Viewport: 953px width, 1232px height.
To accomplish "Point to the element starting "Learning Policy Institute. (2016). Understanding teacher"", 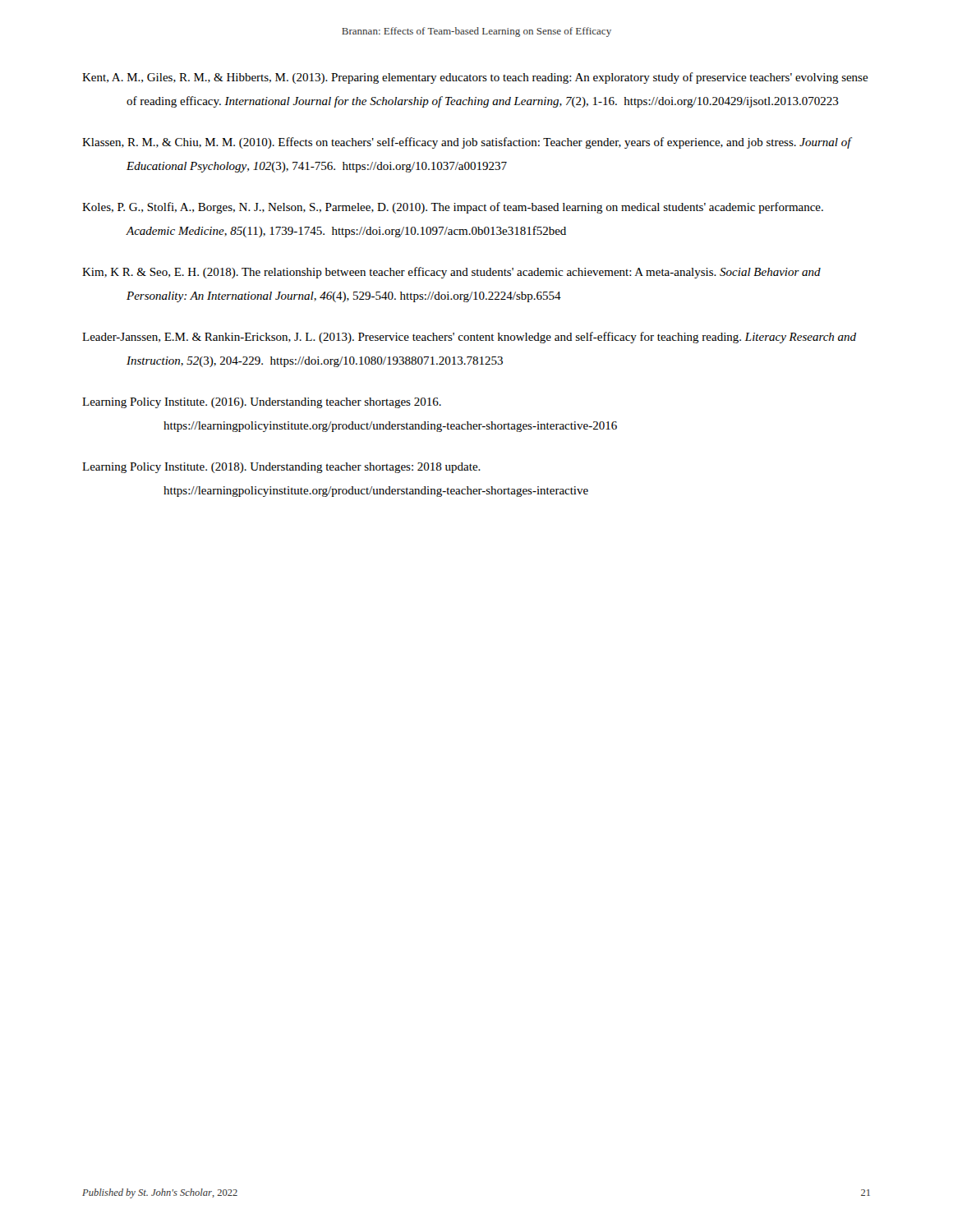I will [x=476, y=414].
